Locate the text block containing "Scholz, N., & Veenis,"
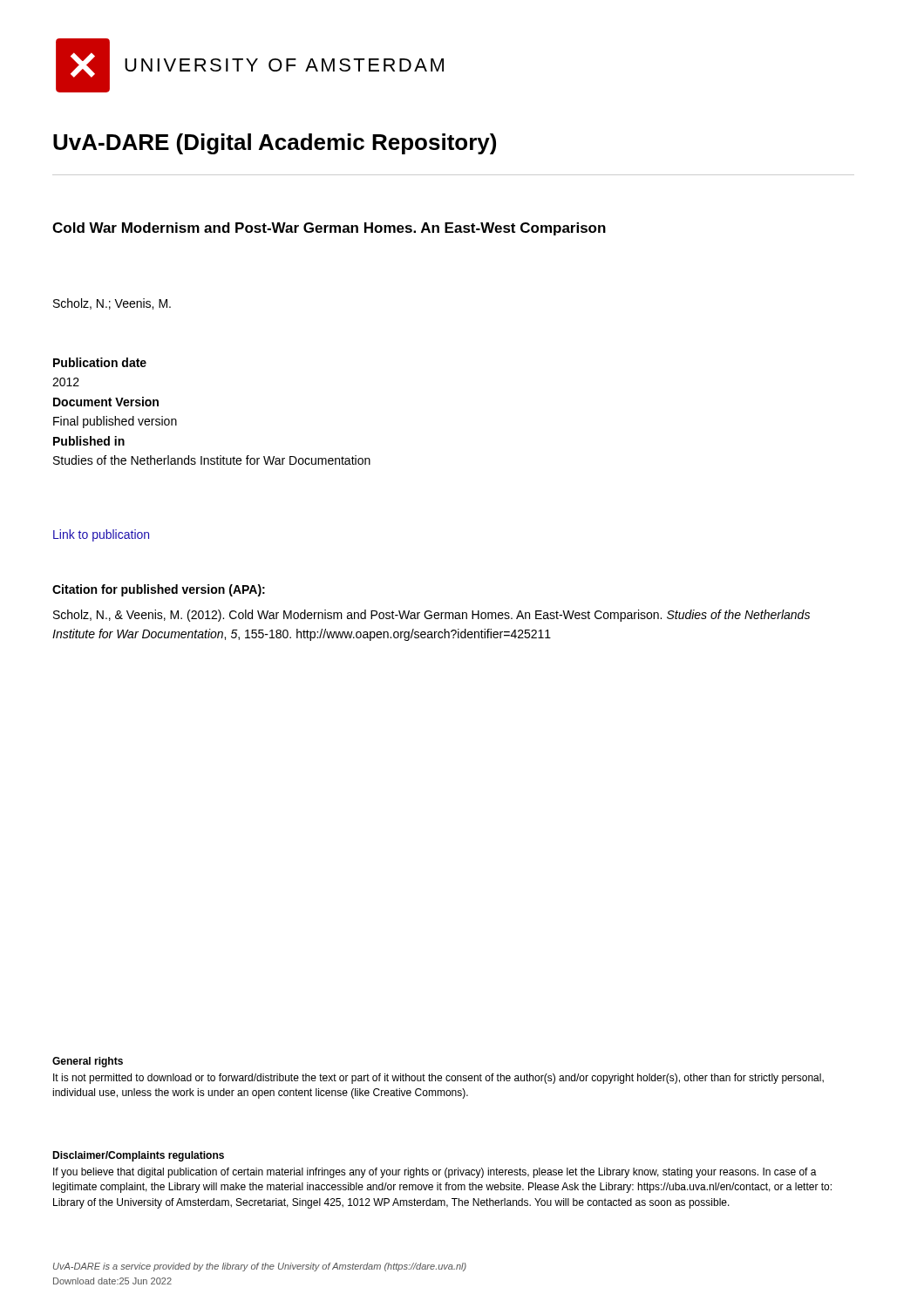The width and height of the screenshot is (924, 1308). pos(431,624)
